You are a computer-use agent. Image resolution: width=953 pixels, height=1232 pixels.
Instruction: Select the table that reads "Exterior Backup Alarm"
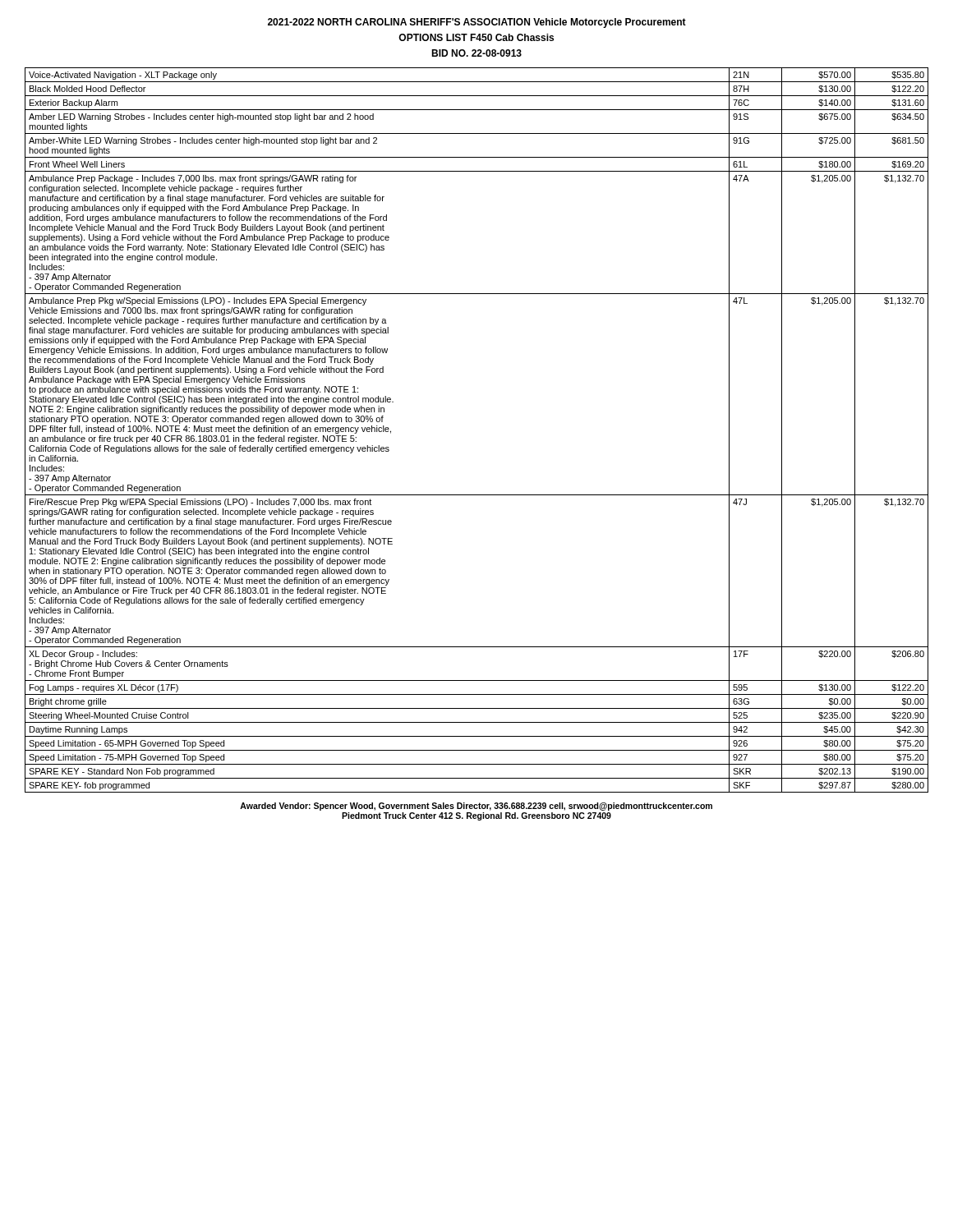[476, 430]
